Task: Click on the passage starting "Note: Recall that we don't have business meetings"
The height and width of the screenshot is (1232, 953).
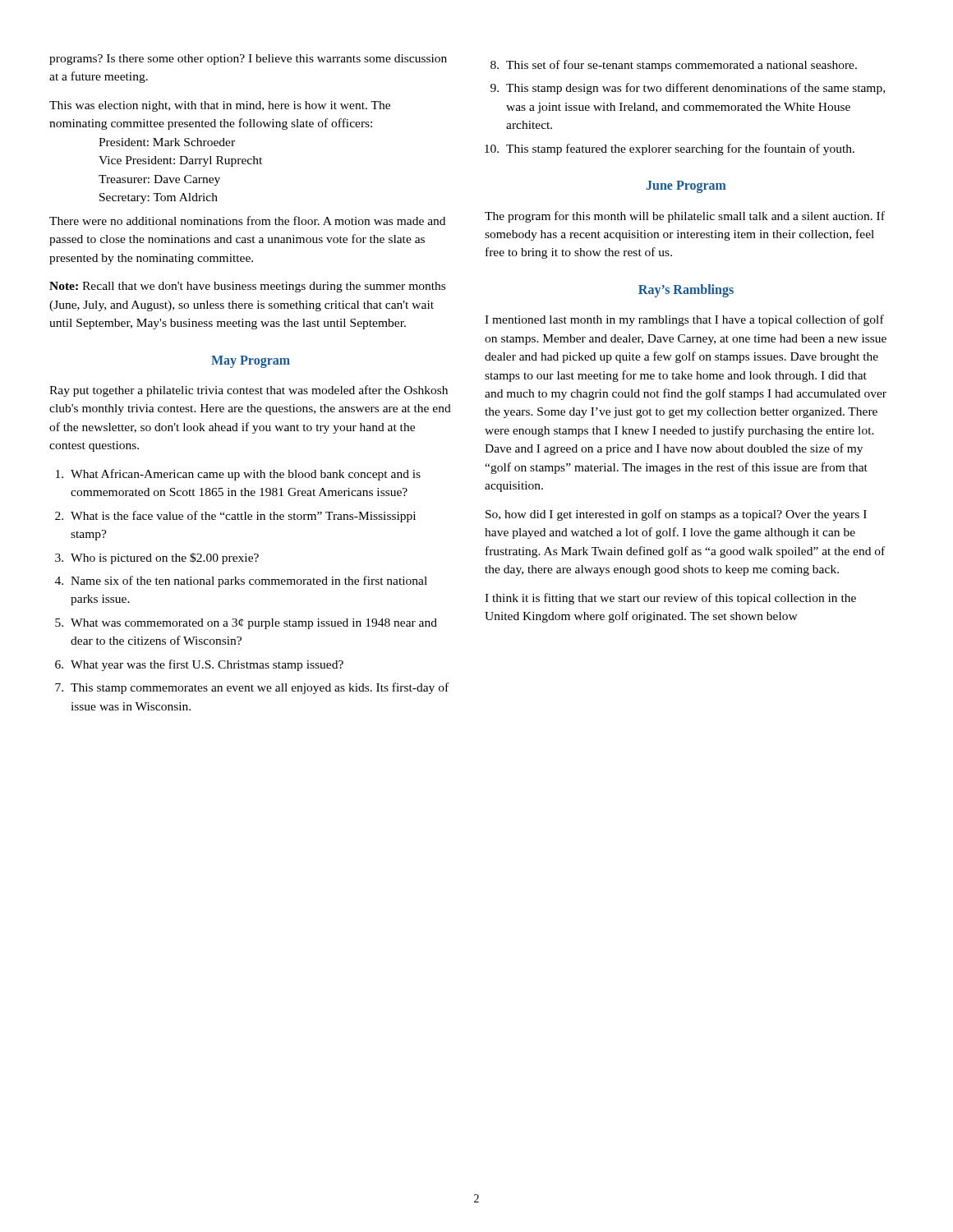Action: point(248,304)
